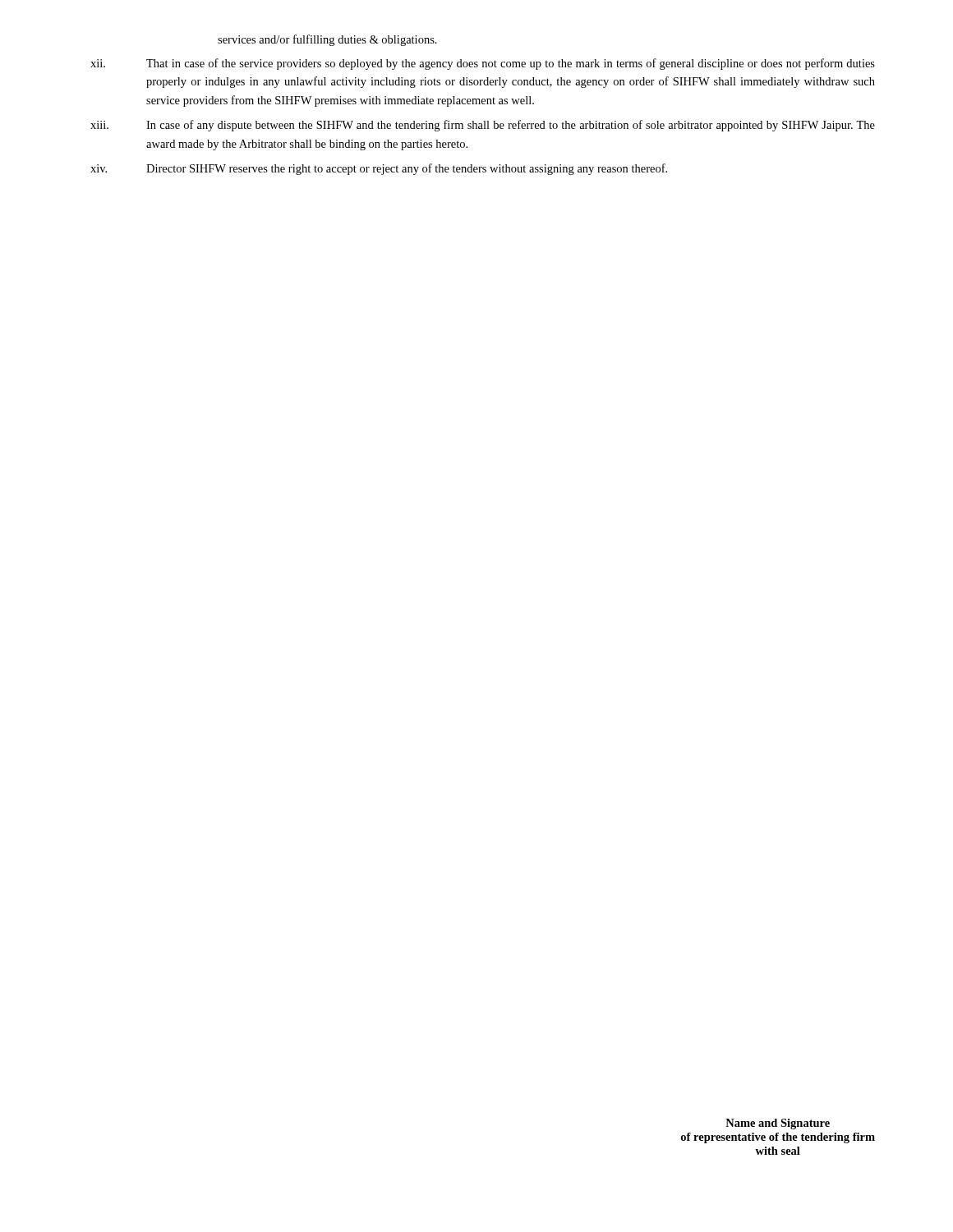Point to the block beginning "Name and Signature of representative"
This screenshot has height=1232, width=953.
click(x=778, y=1137)
